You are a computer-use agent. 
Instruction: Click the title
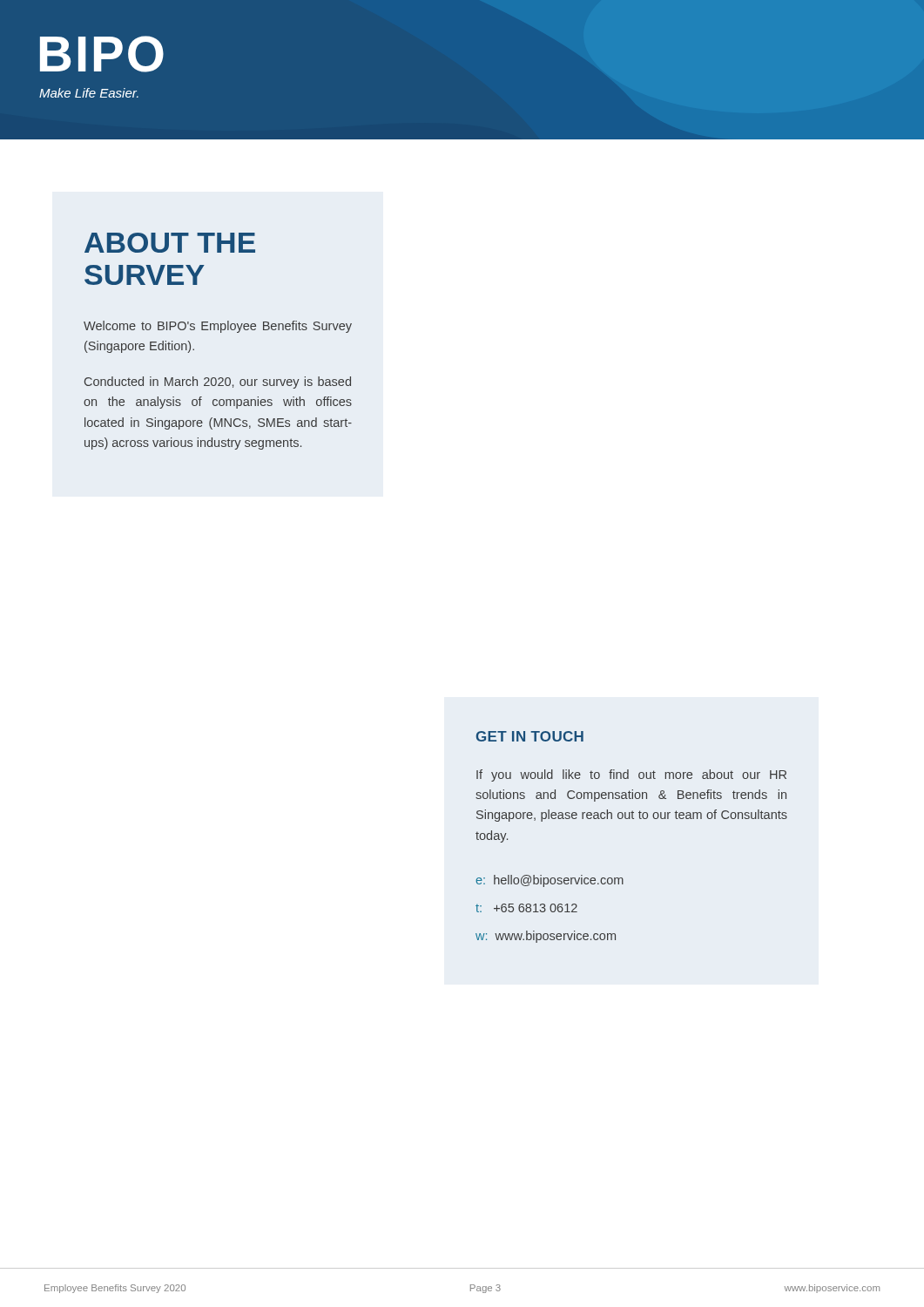point(218,339)
